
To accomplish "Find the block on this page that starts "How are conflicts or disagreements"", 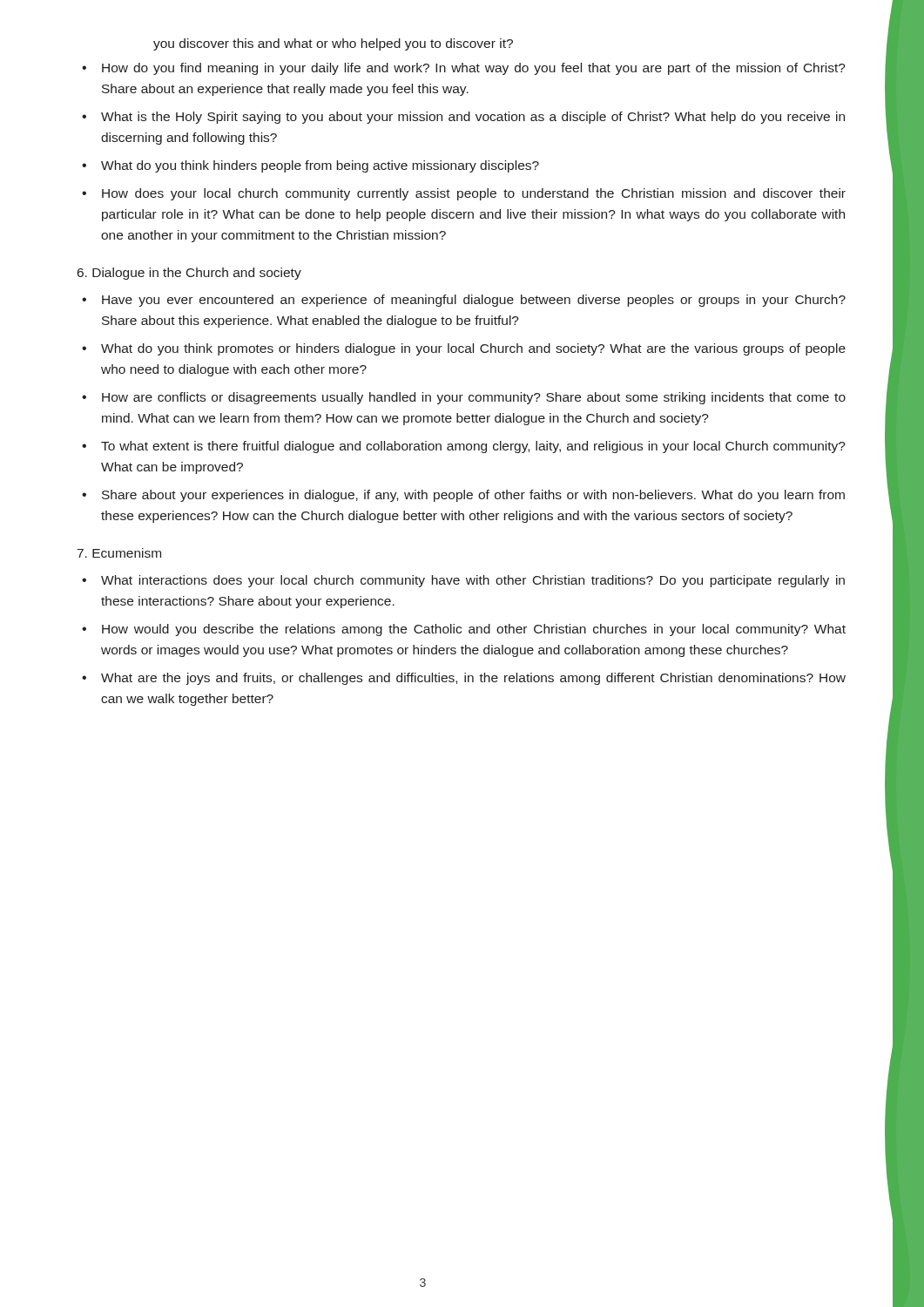I will pyautogui.click(x=473, y=408).
